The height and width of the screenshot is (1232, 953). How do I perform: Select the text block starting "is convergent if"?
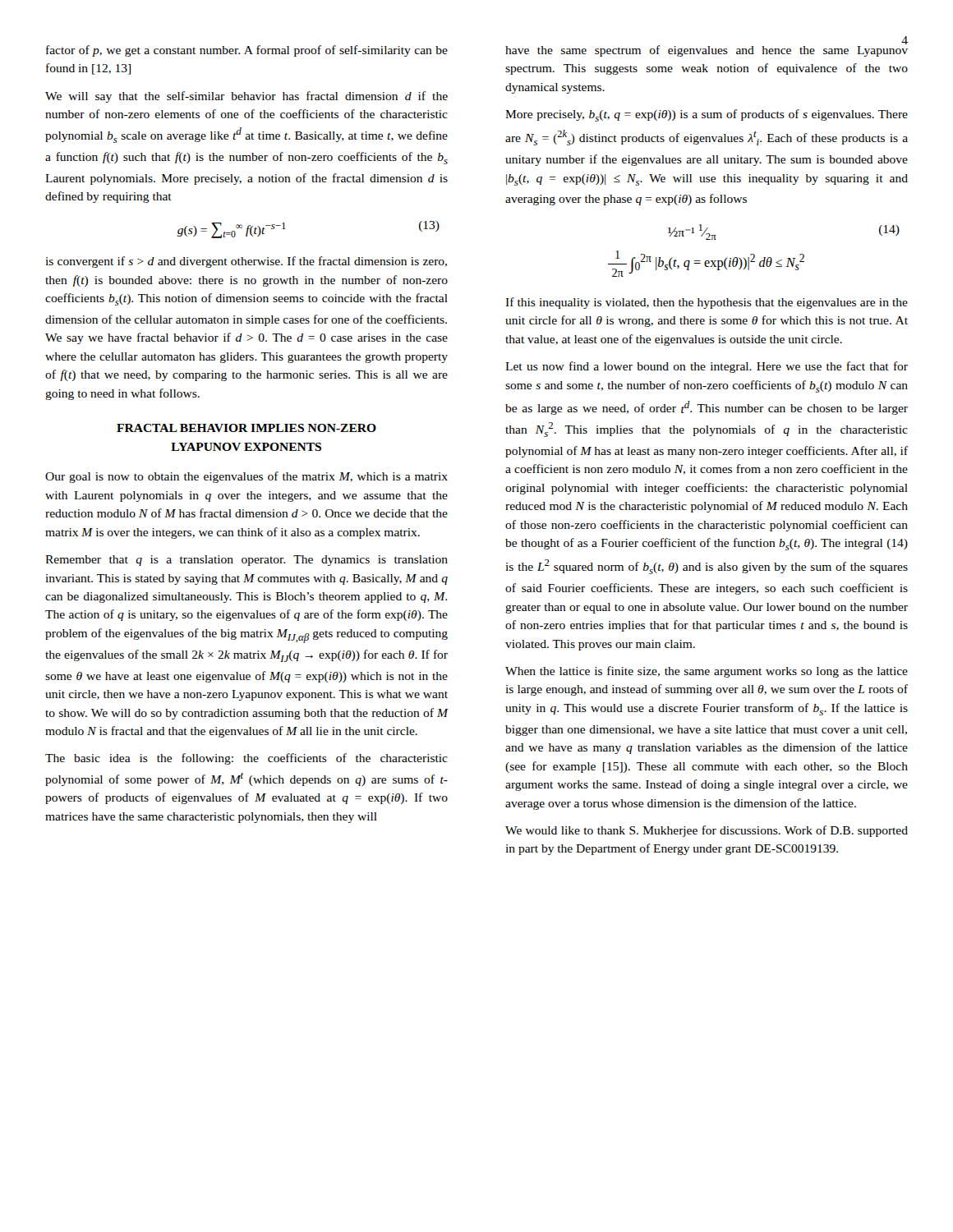tap(246, 328)
